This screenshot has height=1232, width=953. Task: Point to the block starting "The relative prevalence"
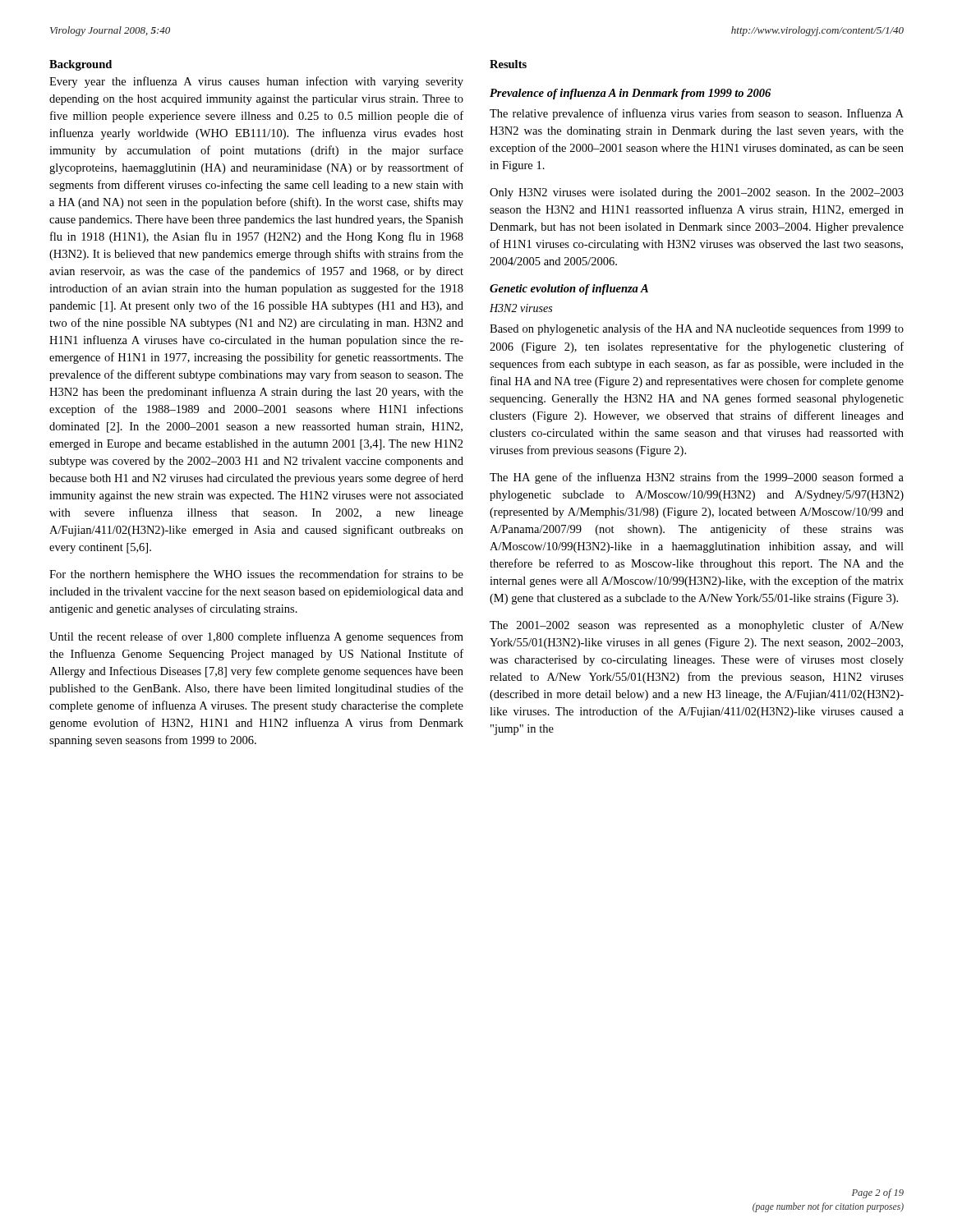[x=697, y=139]
